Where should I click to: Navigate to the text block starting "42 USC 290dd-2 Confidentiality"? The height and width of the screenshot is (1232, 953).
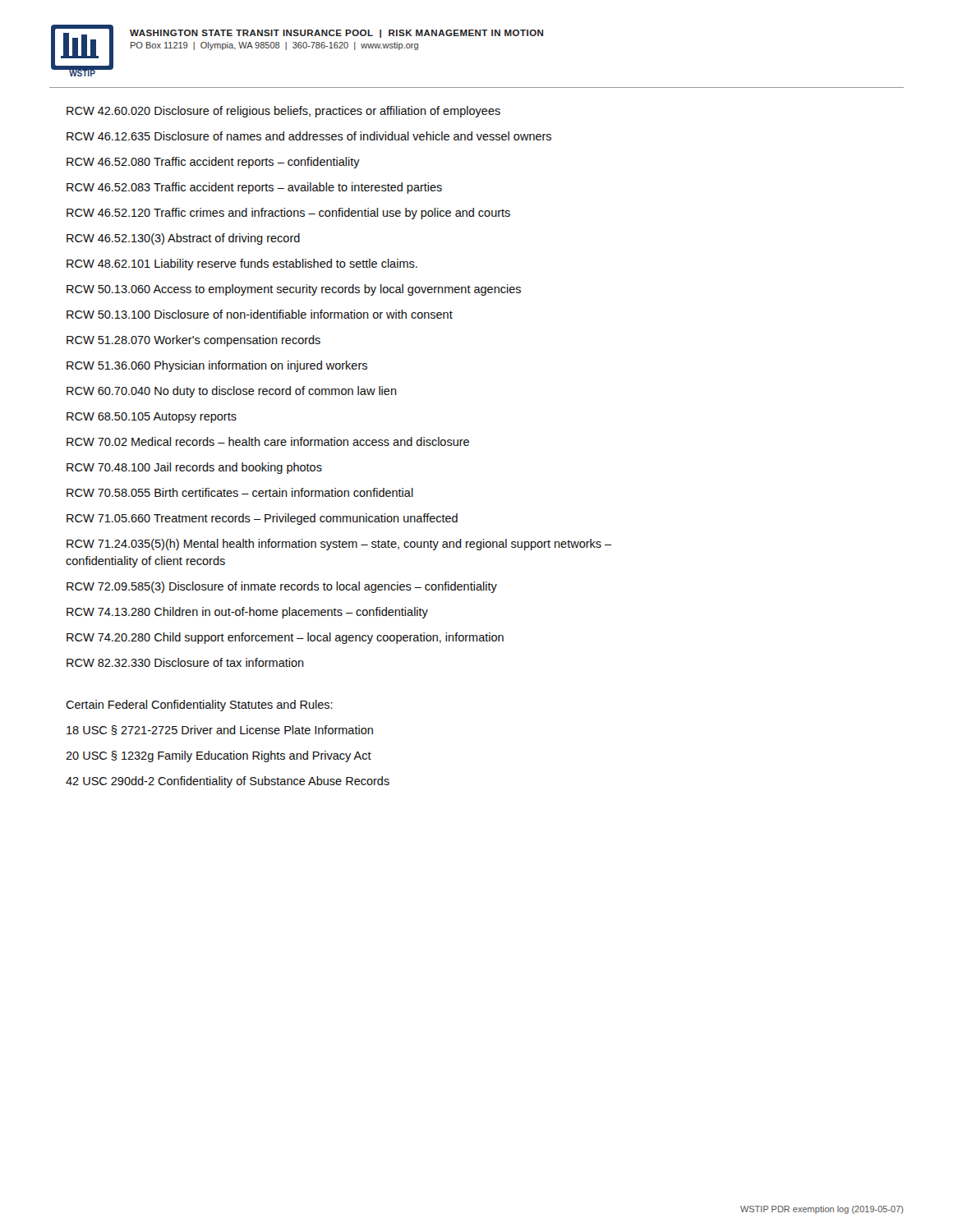pos(228,781)
